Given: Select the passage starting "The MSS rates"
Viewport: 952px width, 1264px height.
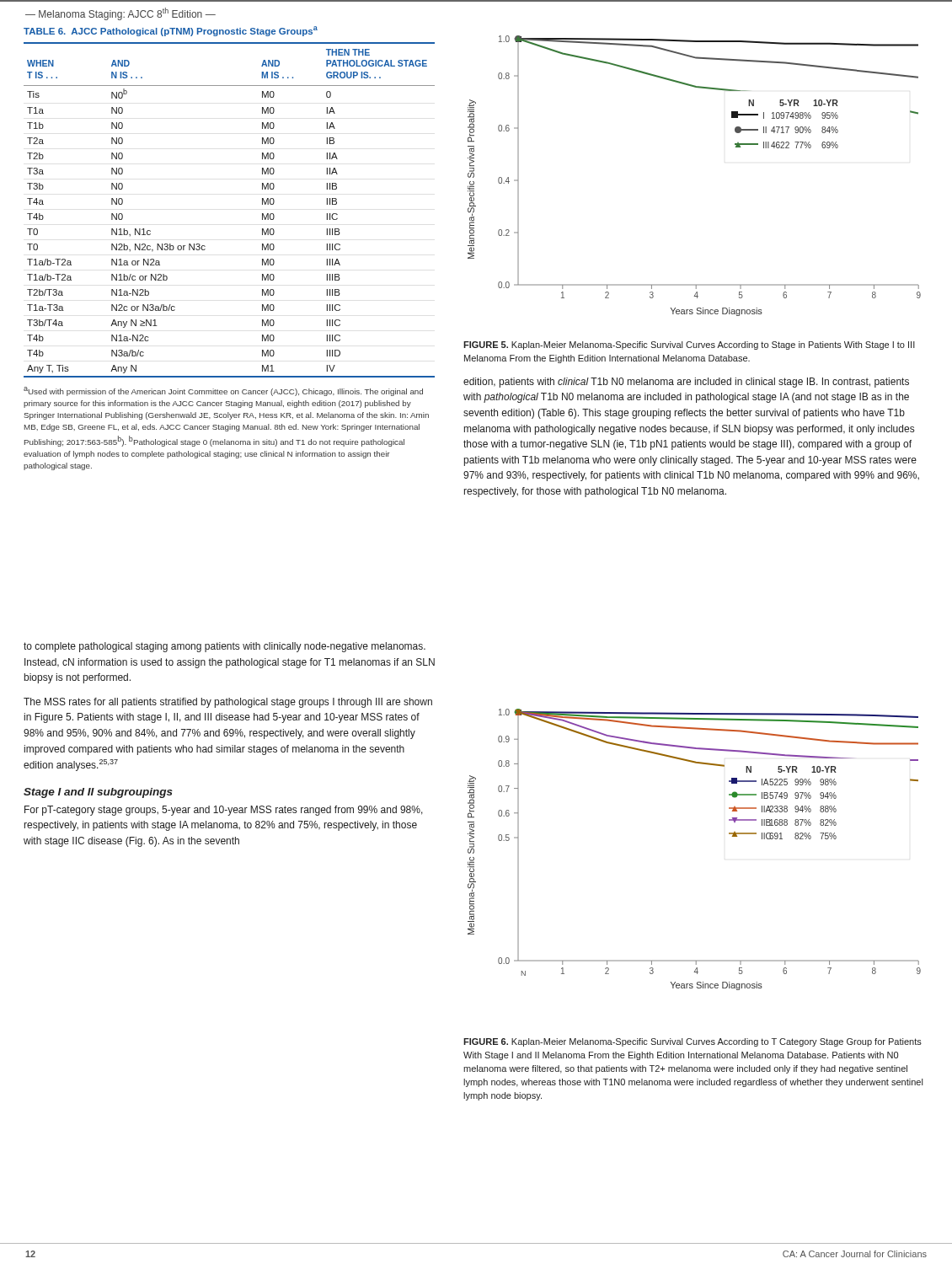Looking at the screenshot, I should point(228,733).
